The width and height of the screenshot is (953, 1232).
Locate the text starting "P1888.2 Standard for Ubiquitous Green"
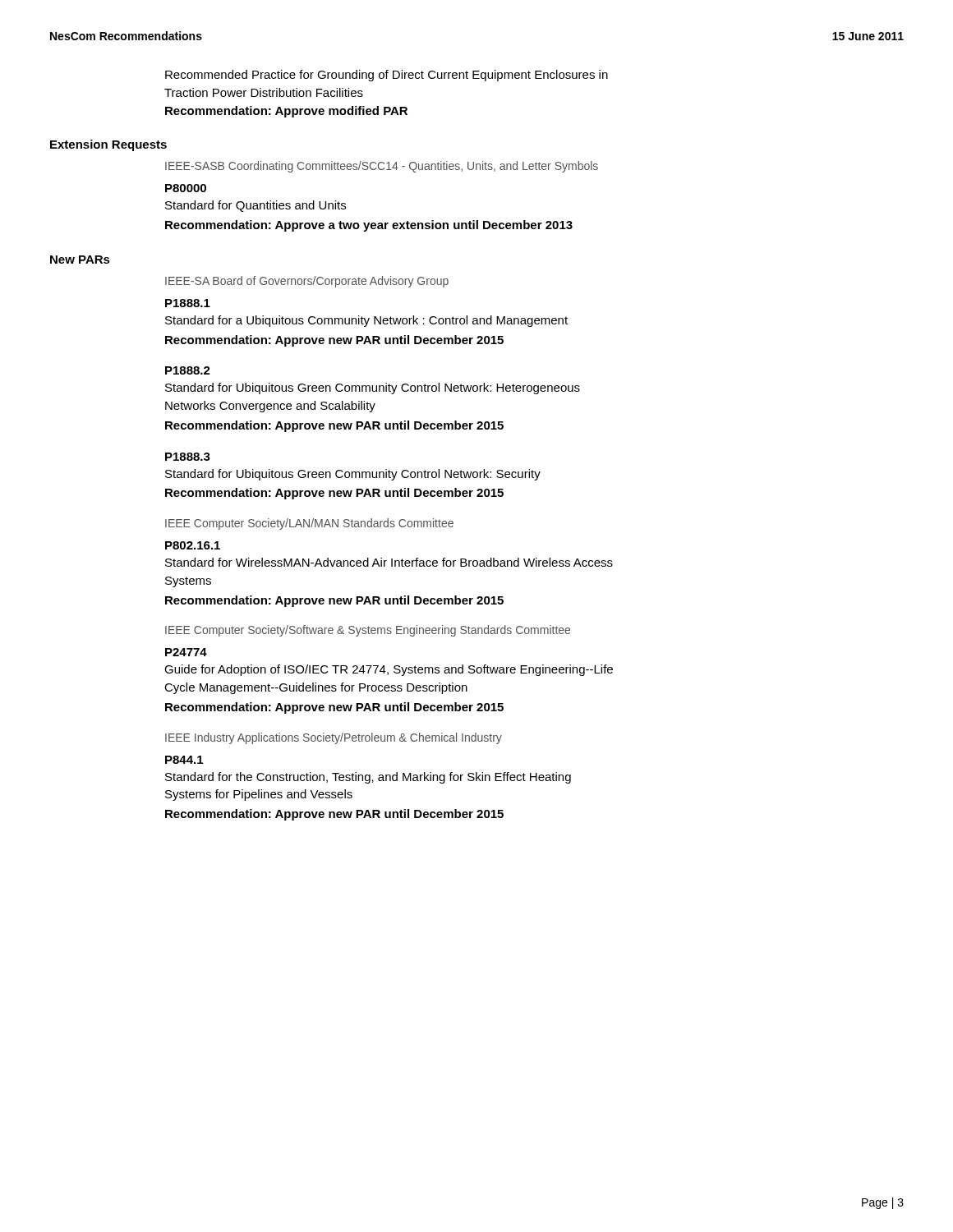534,399
